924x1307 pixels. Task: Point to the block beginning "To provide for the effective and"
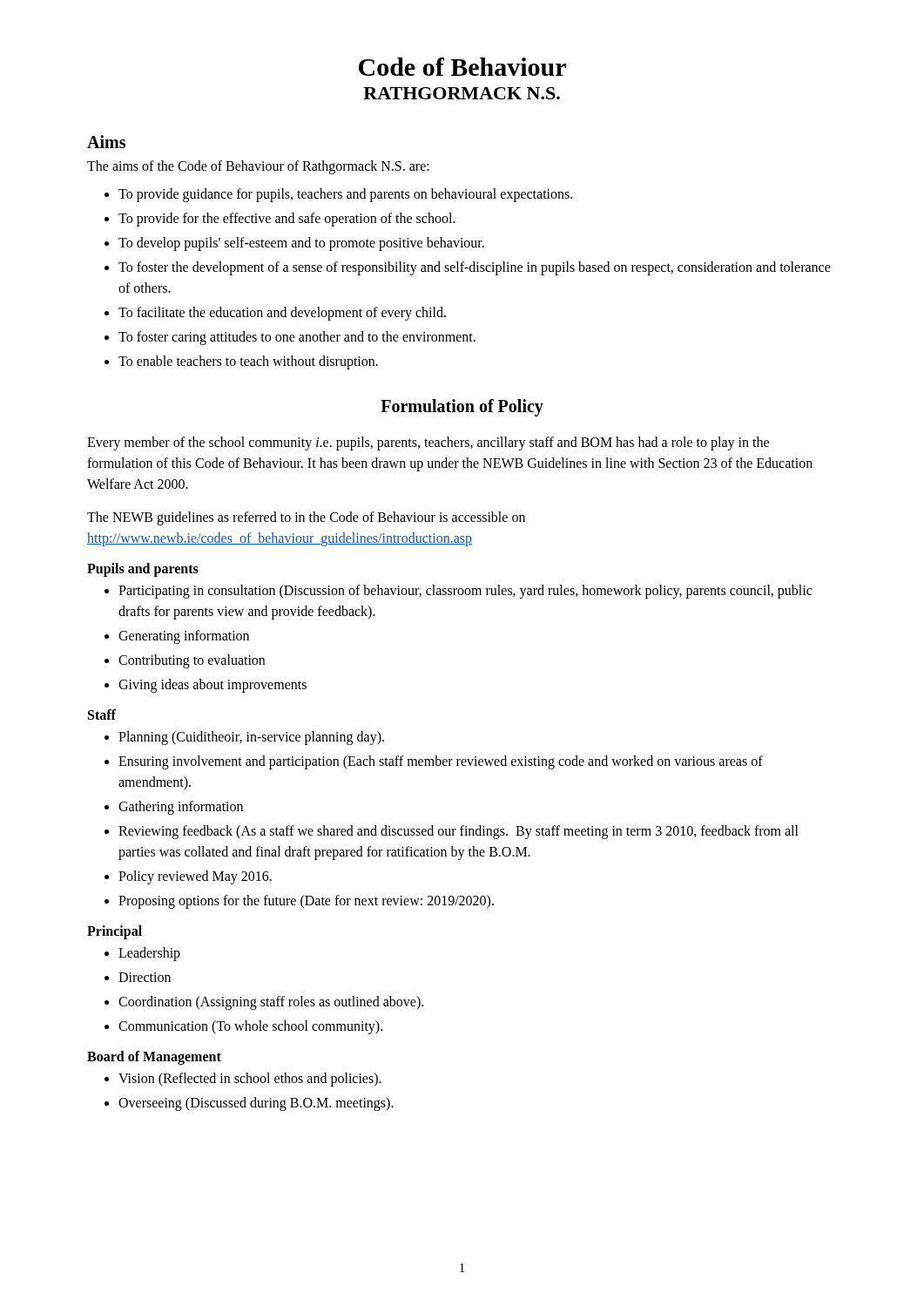[287, 218]
